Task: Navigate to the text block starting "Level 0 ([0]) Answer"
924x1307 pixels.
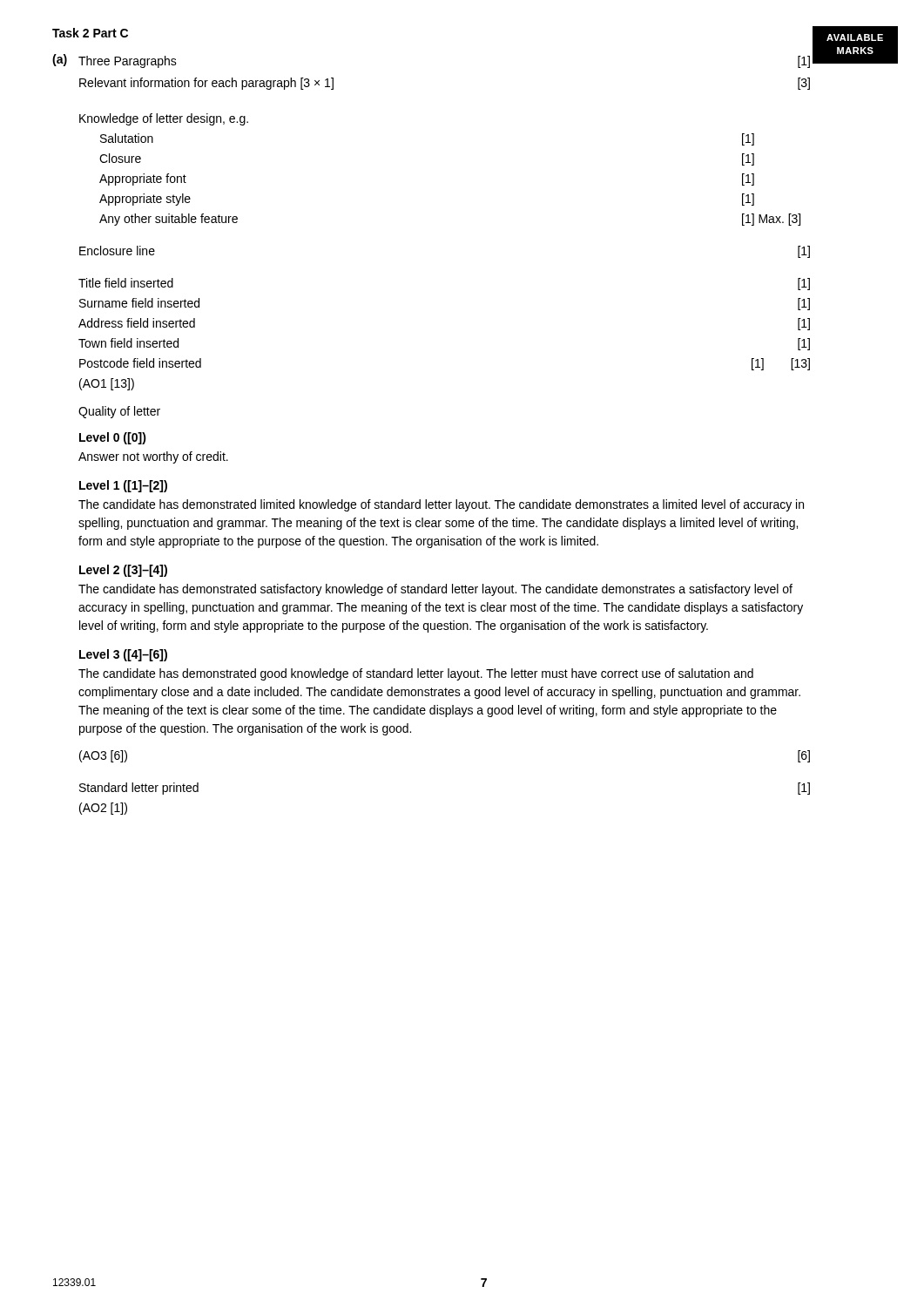Action: click(x=113, y=438)
